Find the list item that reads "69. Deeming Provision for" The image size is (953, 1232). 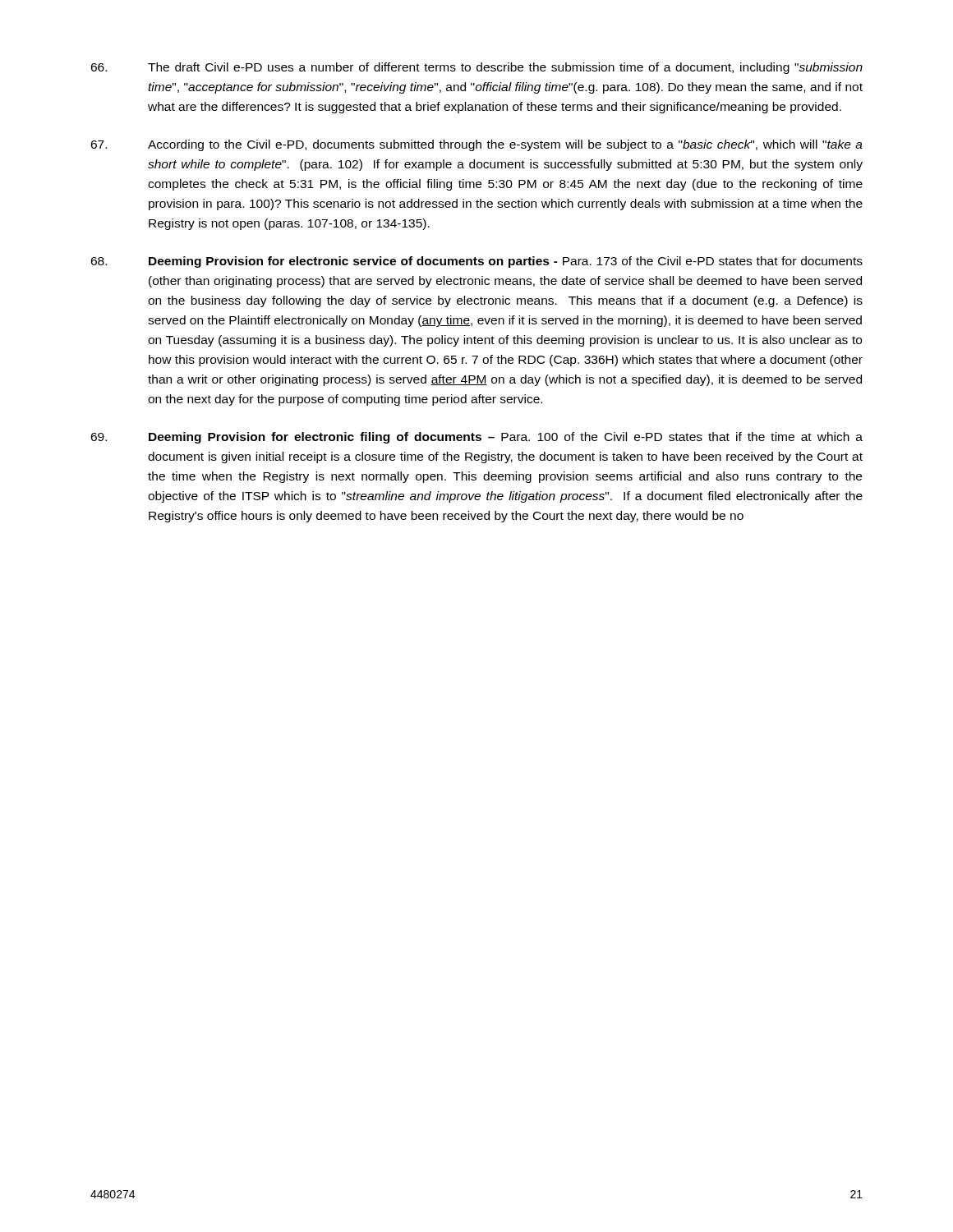476,477
